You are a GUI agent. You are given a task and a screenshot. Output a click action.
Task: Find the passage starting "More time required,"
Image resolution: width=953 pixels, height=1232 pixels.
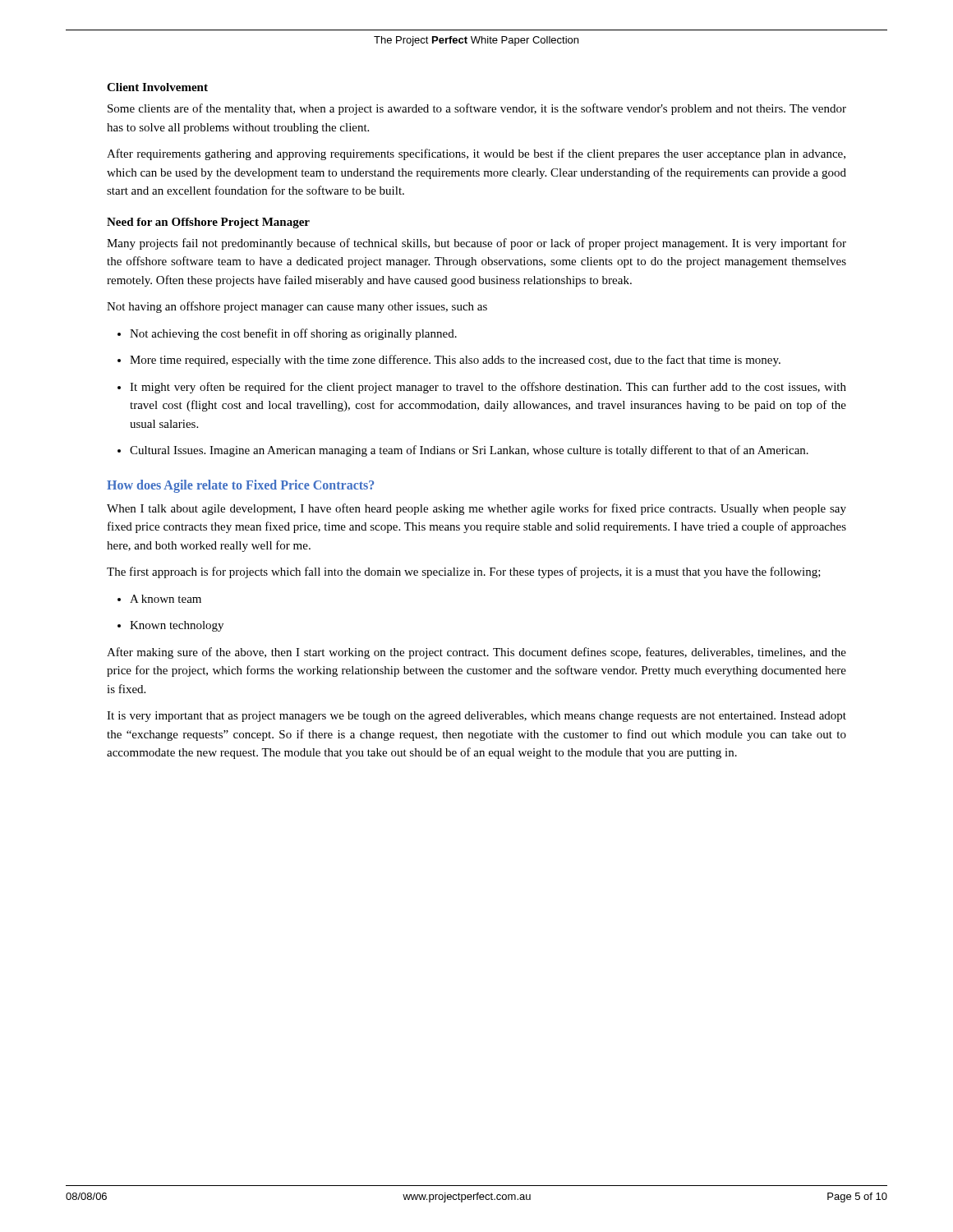tap(476, 360)
